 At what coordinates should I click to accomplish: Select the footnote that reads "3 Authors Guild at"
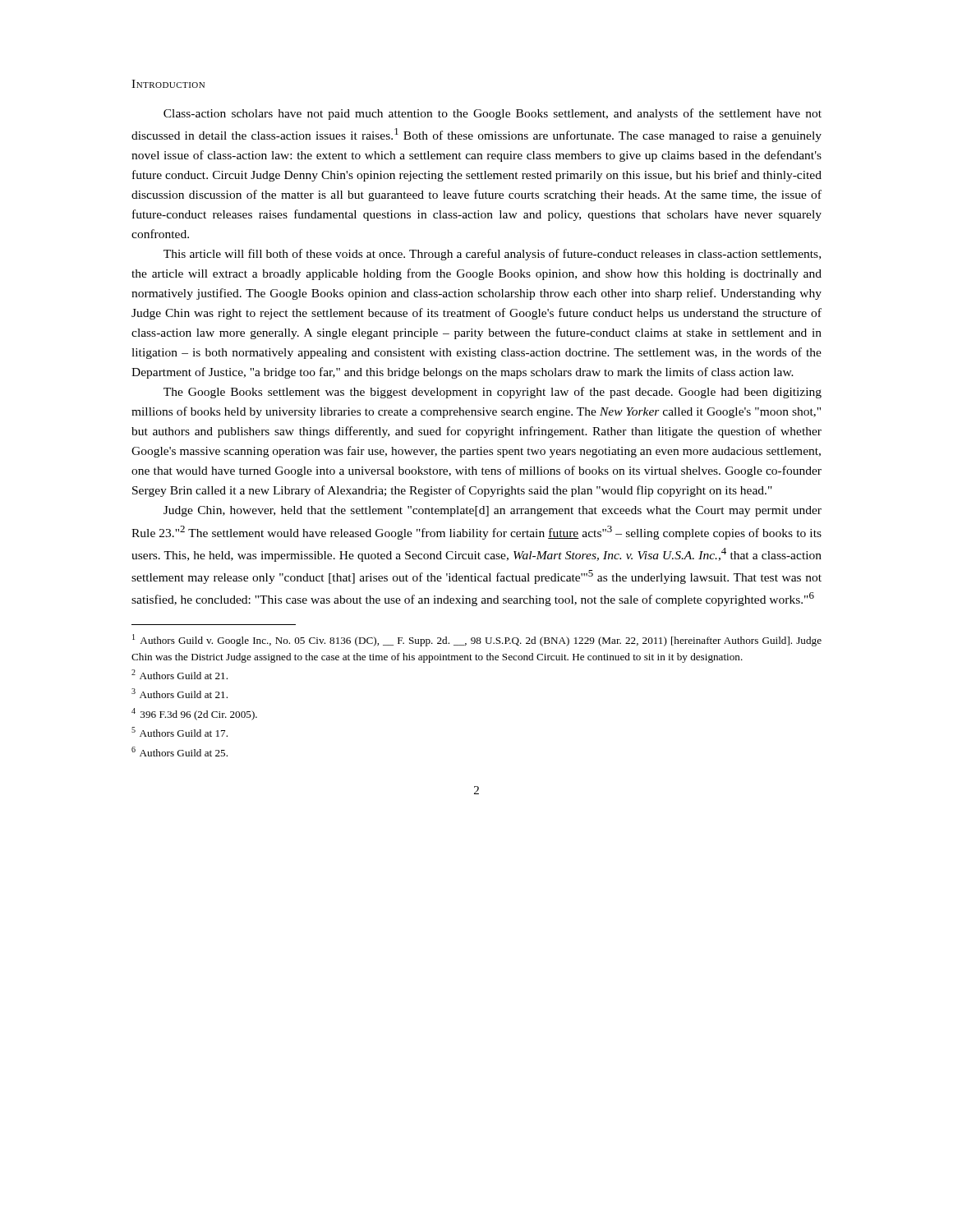click(180, 694)
